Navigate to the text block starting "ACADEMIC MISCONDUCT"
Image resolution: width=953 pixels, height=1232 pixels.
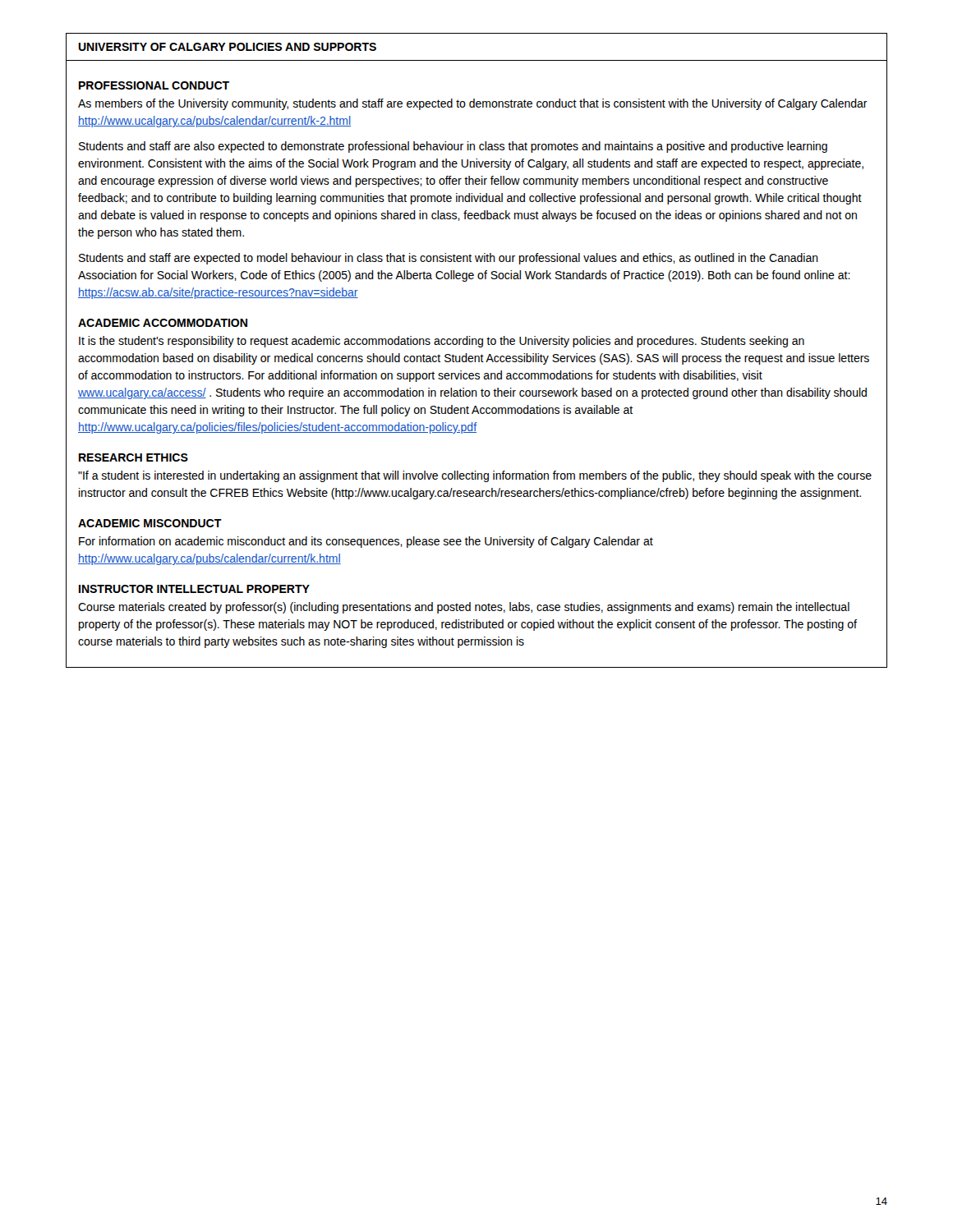[x=150, y=523]
